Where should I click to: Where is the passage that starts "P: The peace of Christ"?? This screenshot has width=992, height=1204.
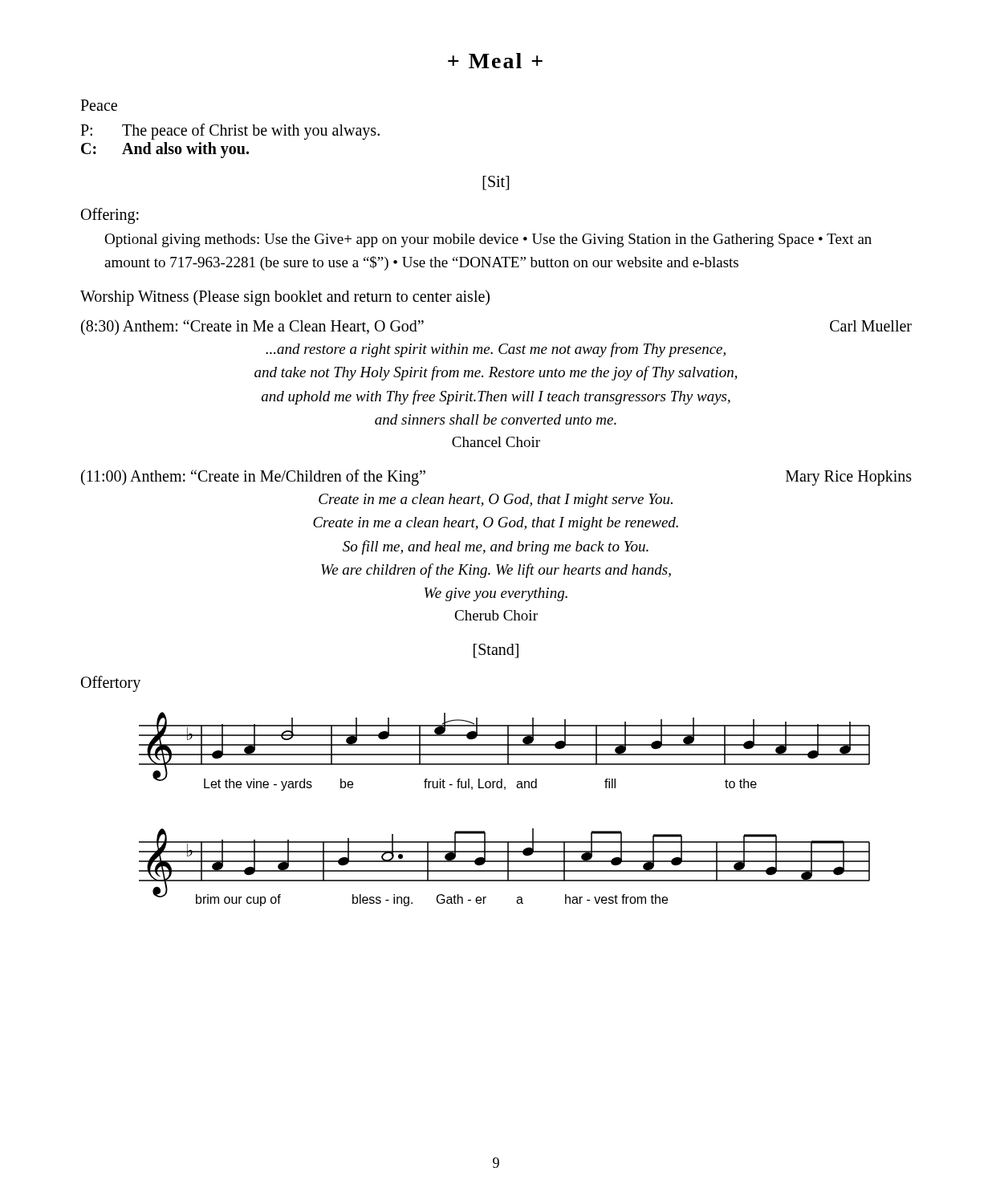[230, 132]
